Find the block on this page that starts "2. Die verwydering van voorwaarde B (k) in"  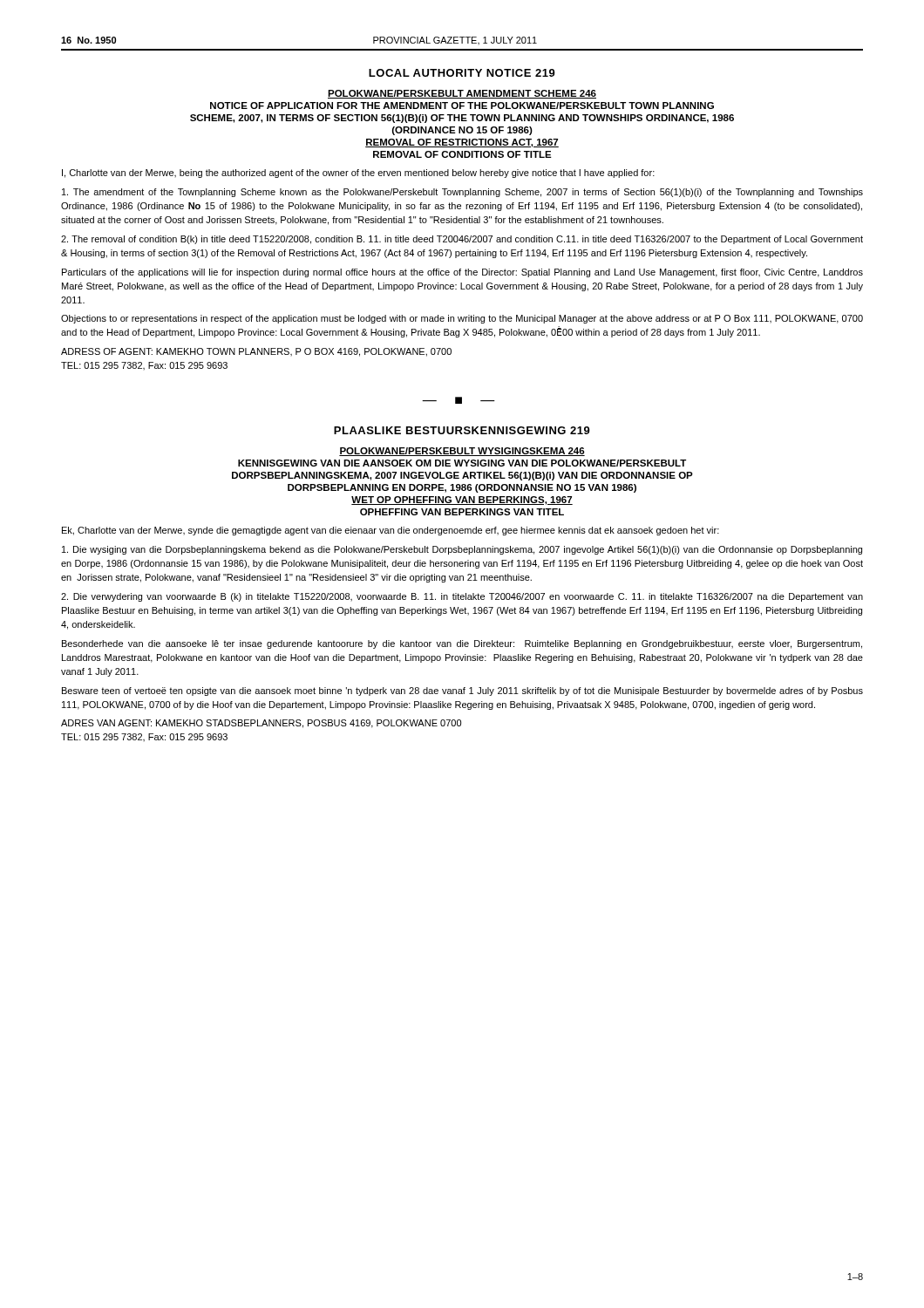pos(462,610)
